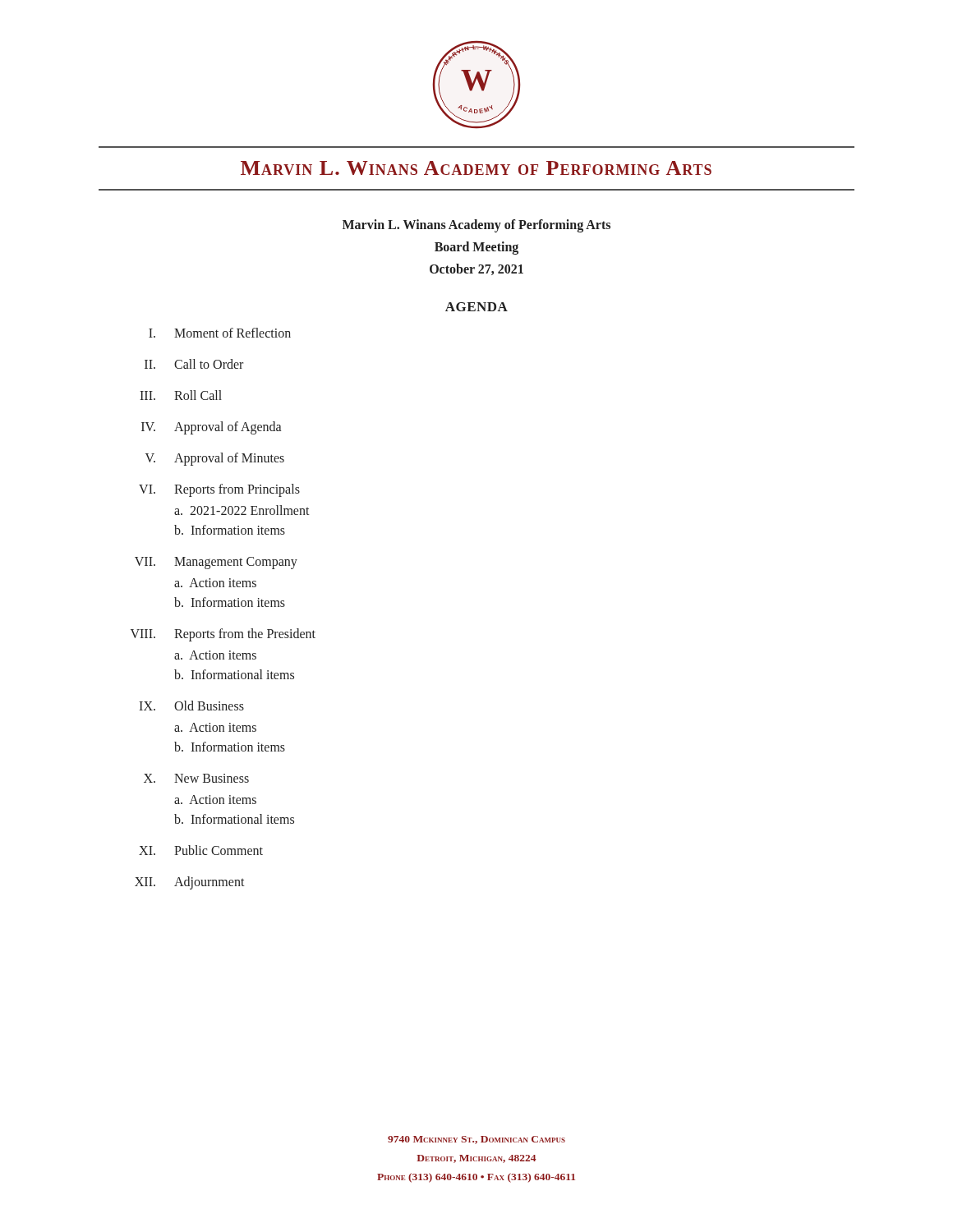Click on the logo

point(476,71)
